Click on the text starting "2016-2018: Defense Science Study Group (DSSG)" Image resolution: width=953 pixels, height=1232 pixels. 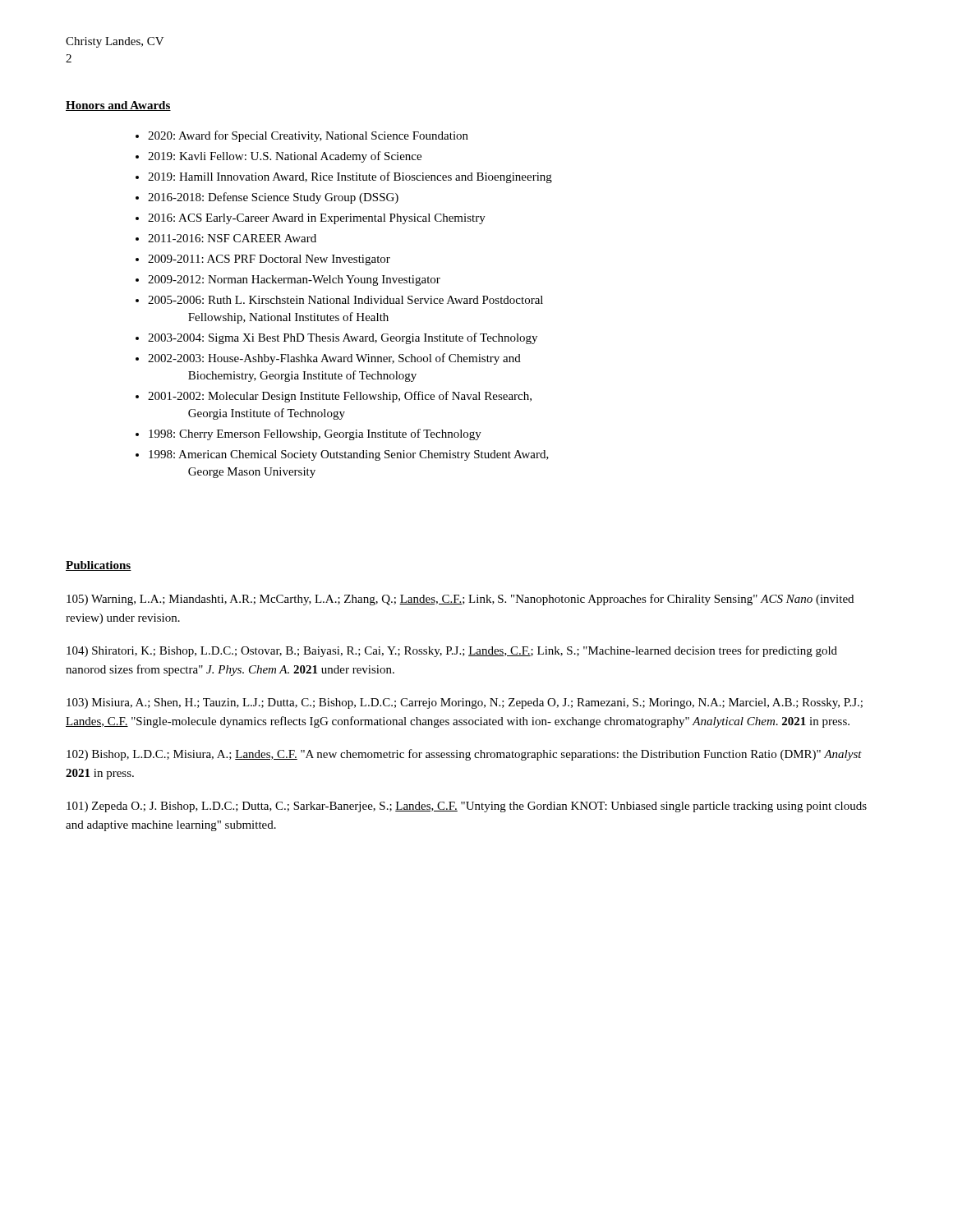tap(273, 197)
